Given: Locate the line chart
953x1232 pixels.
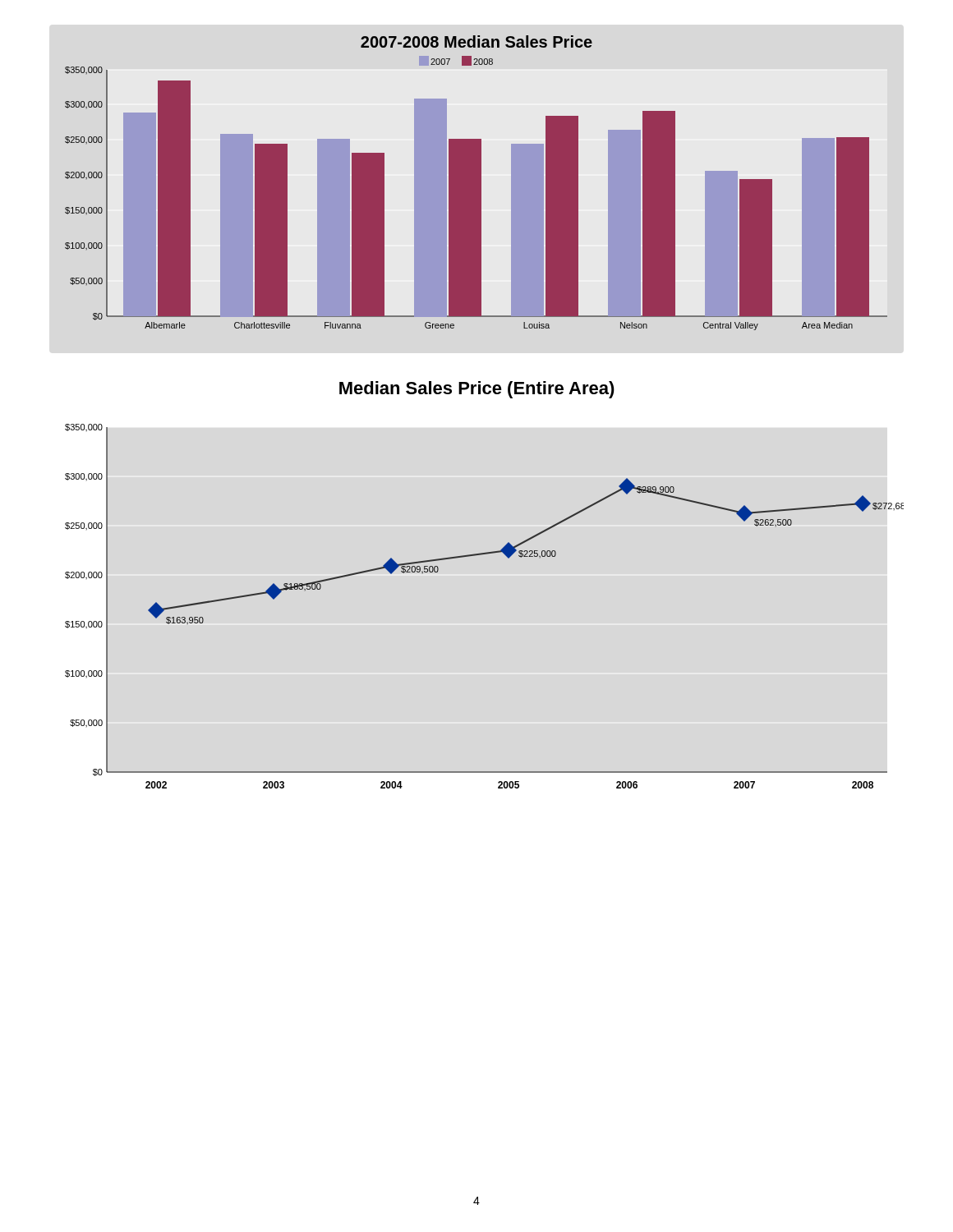Looking at the screenshot, I should tap(476, 616).
